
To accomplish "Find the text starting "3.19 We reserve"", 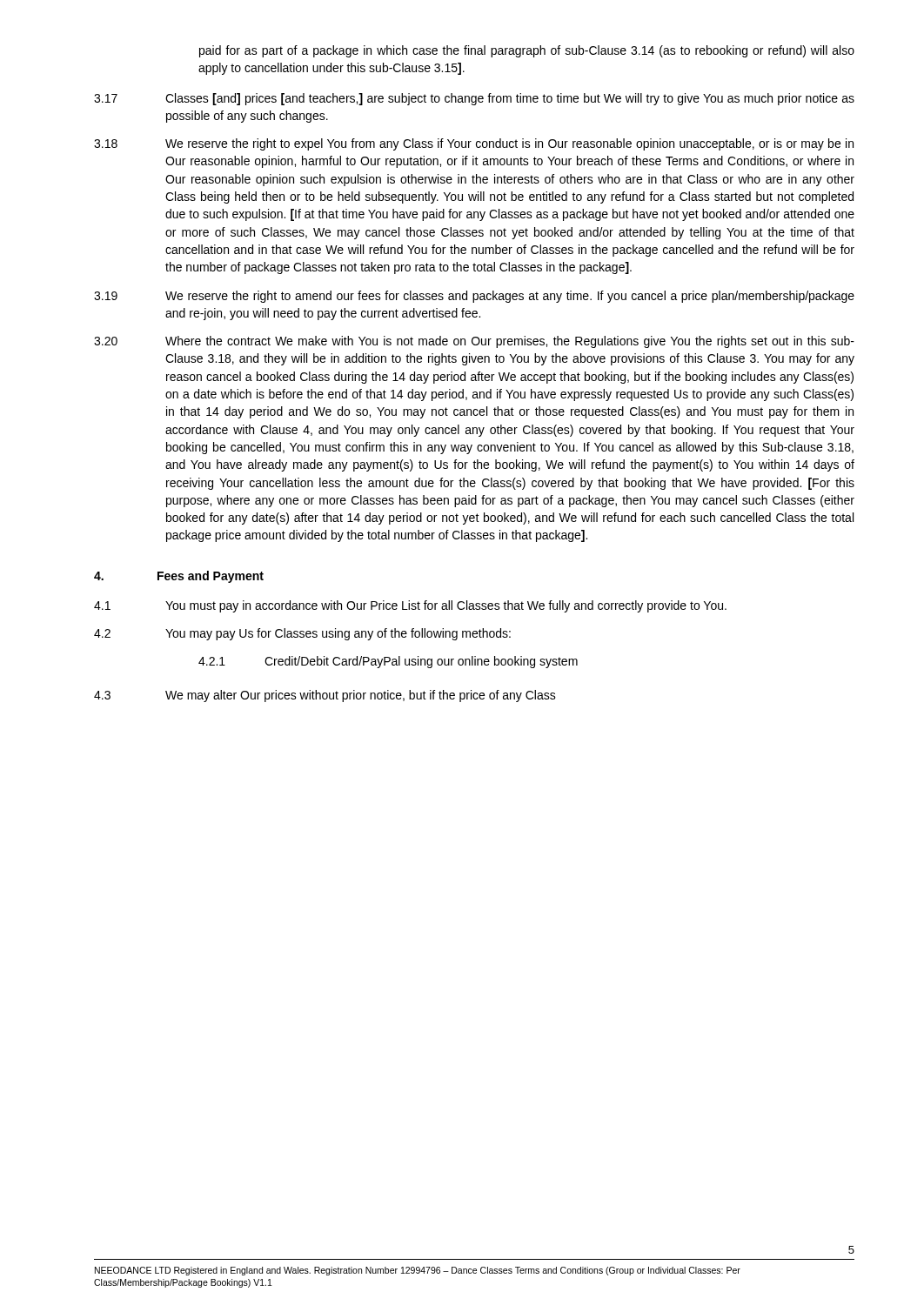I will (x=474, y=304).
